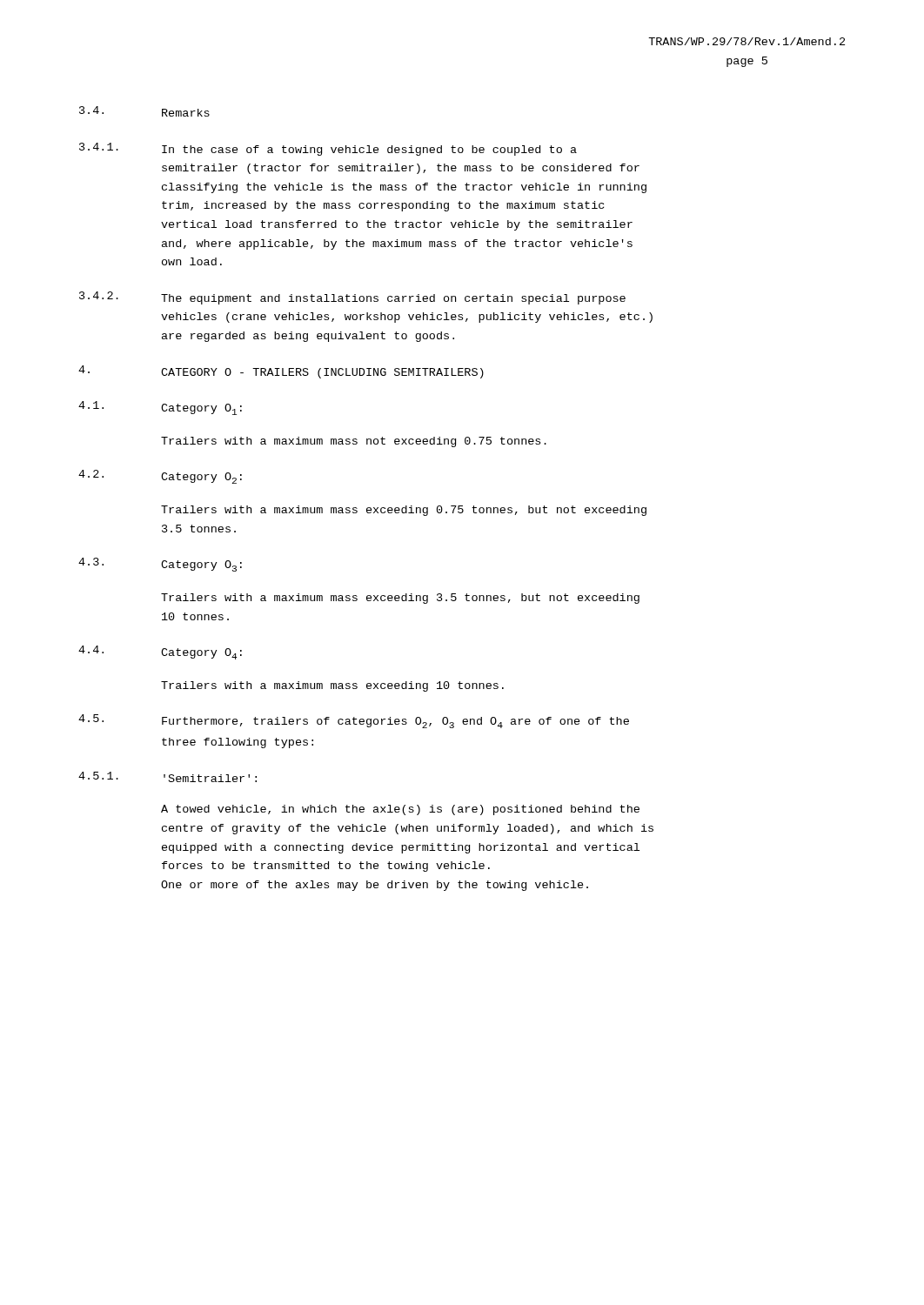Find the text with the text "4. Category O4:"
The width and height of the screenshot is (924, 1305).
[160, 652]
